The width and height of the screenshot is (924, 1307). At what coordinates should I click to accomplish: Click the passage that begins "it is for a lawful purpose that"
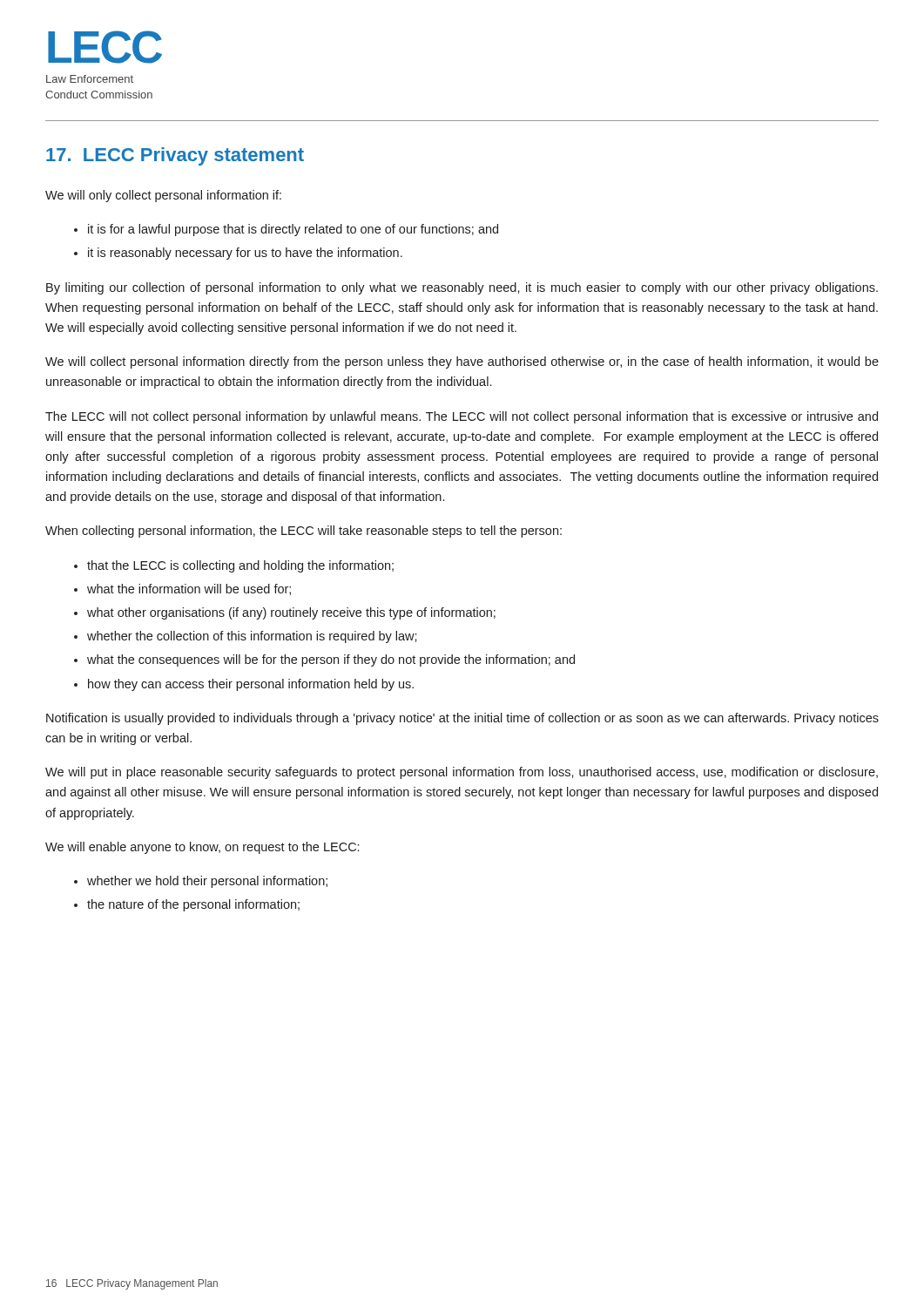click(293, 229)
